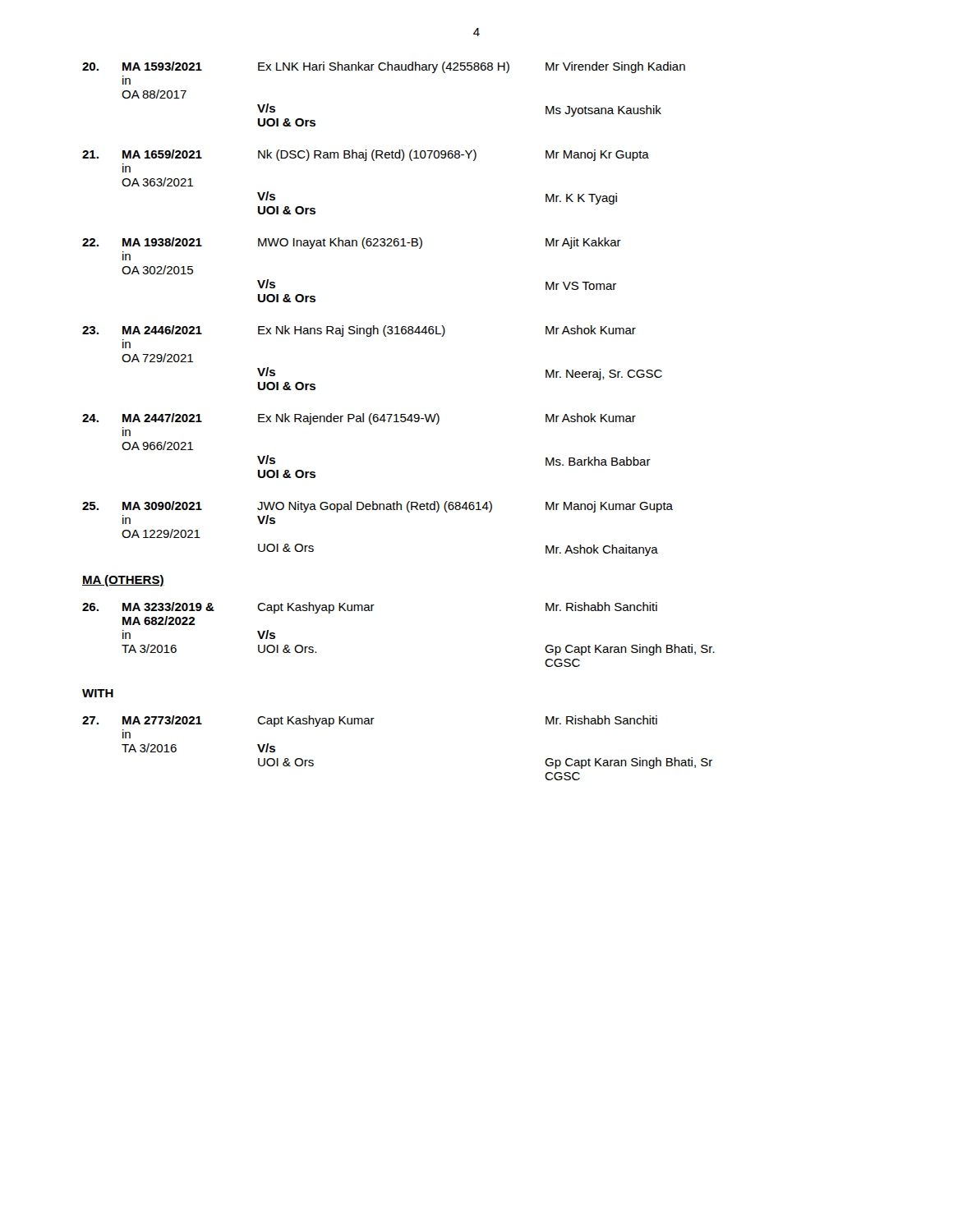Where is the passage that starts "22. MA 1938/2021inOA 302/2015 MWO Inayat Khan (623261-B)"?
This screenshot has height=1232, width=953.
click(352, 243)
